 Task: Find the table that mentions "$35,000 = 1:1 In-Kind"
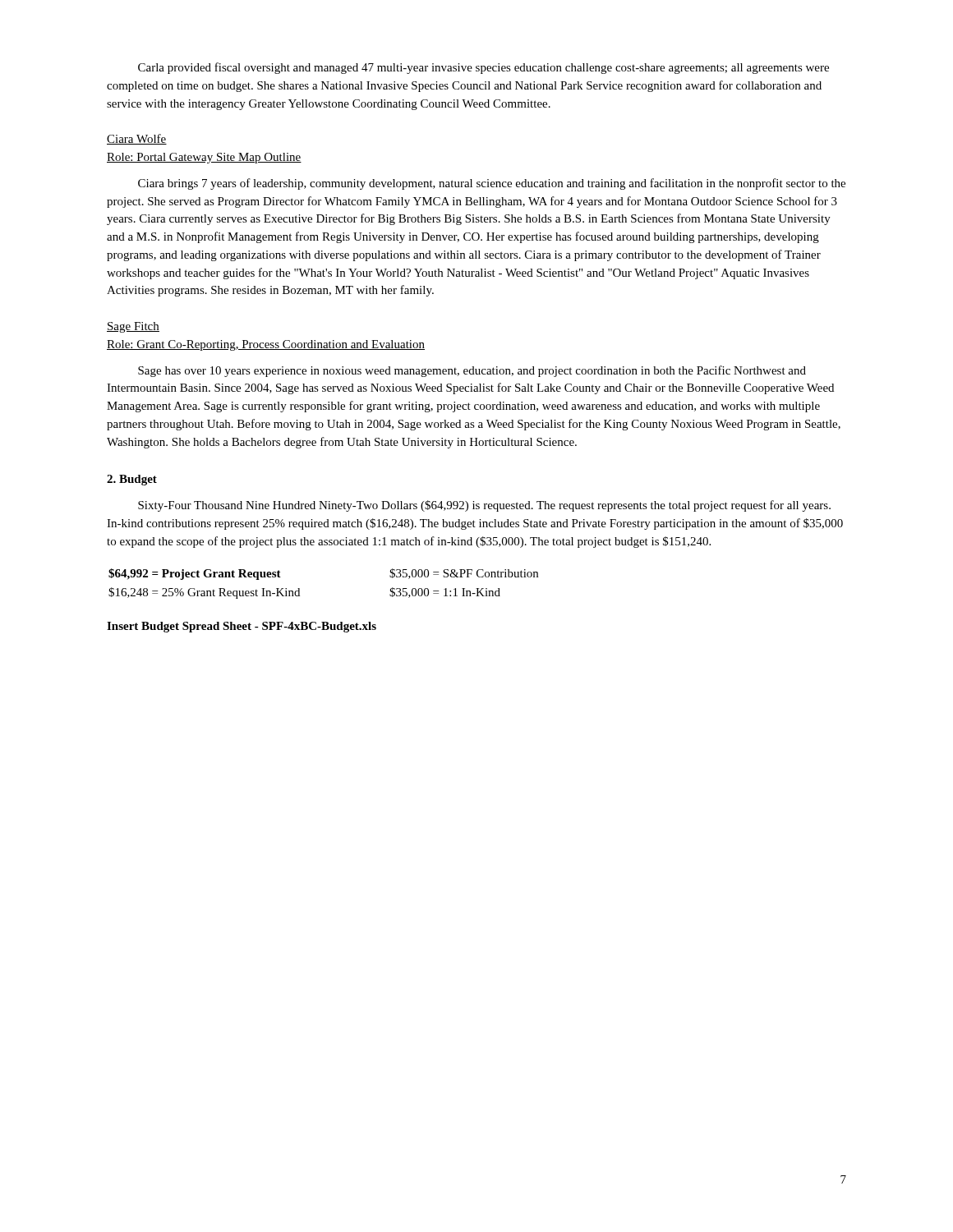coord(476,583)
